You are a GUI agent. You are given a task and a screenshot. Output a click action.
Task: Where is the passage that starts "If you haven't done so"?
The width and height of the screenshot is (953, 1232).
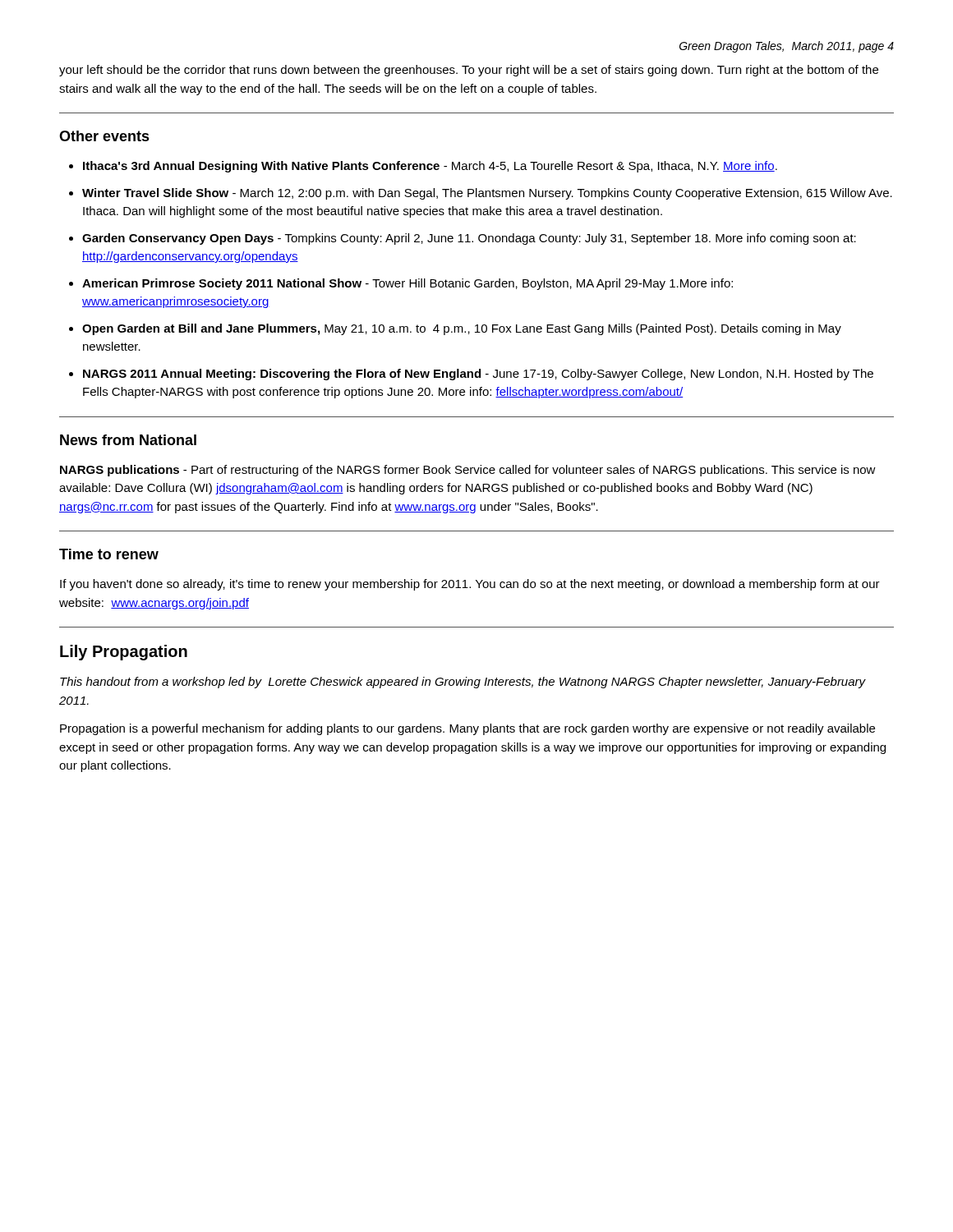tap(469, 593)
